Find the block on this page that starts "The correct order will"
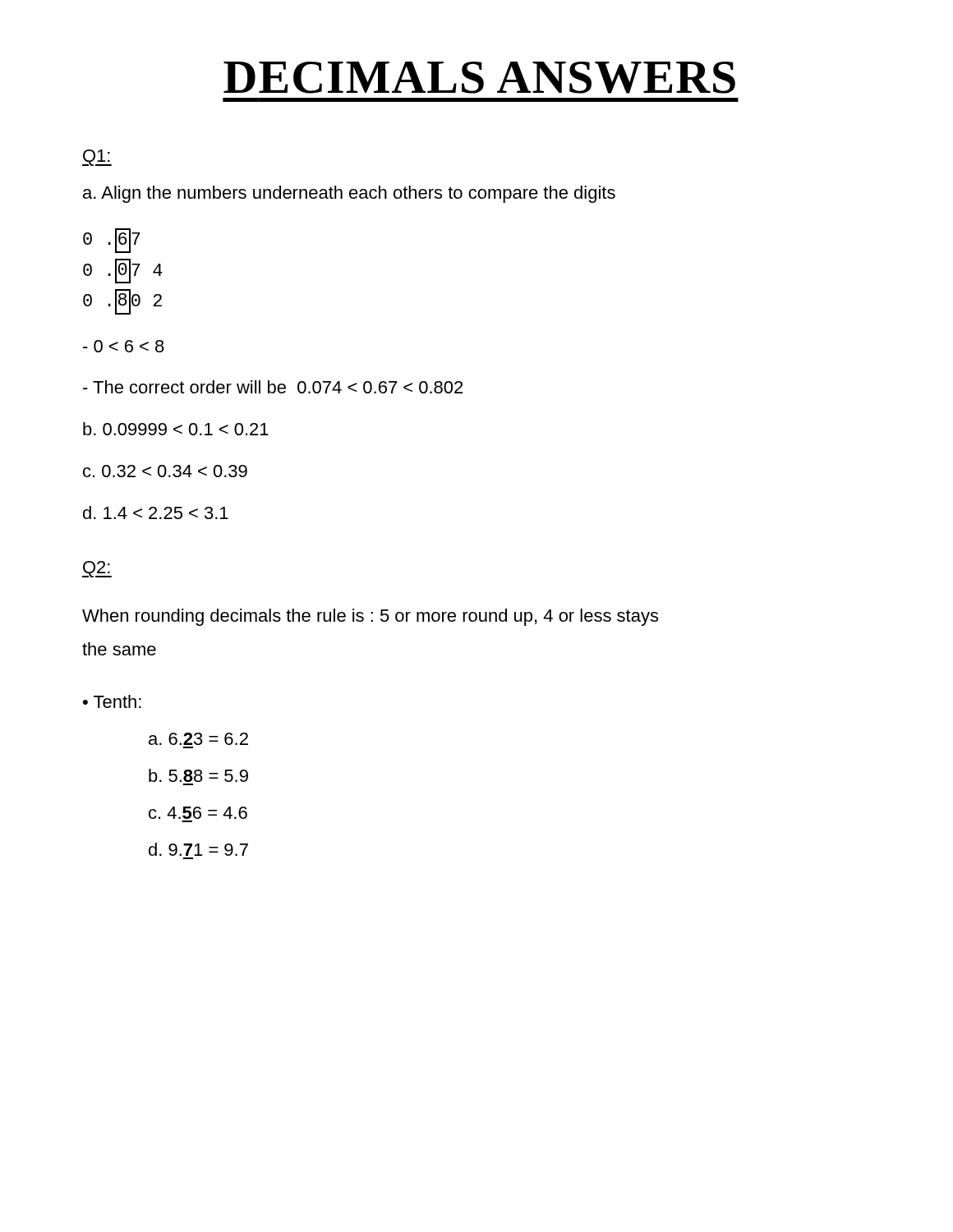This screenshot has height=1232, width=953. [x=273, y=387]
